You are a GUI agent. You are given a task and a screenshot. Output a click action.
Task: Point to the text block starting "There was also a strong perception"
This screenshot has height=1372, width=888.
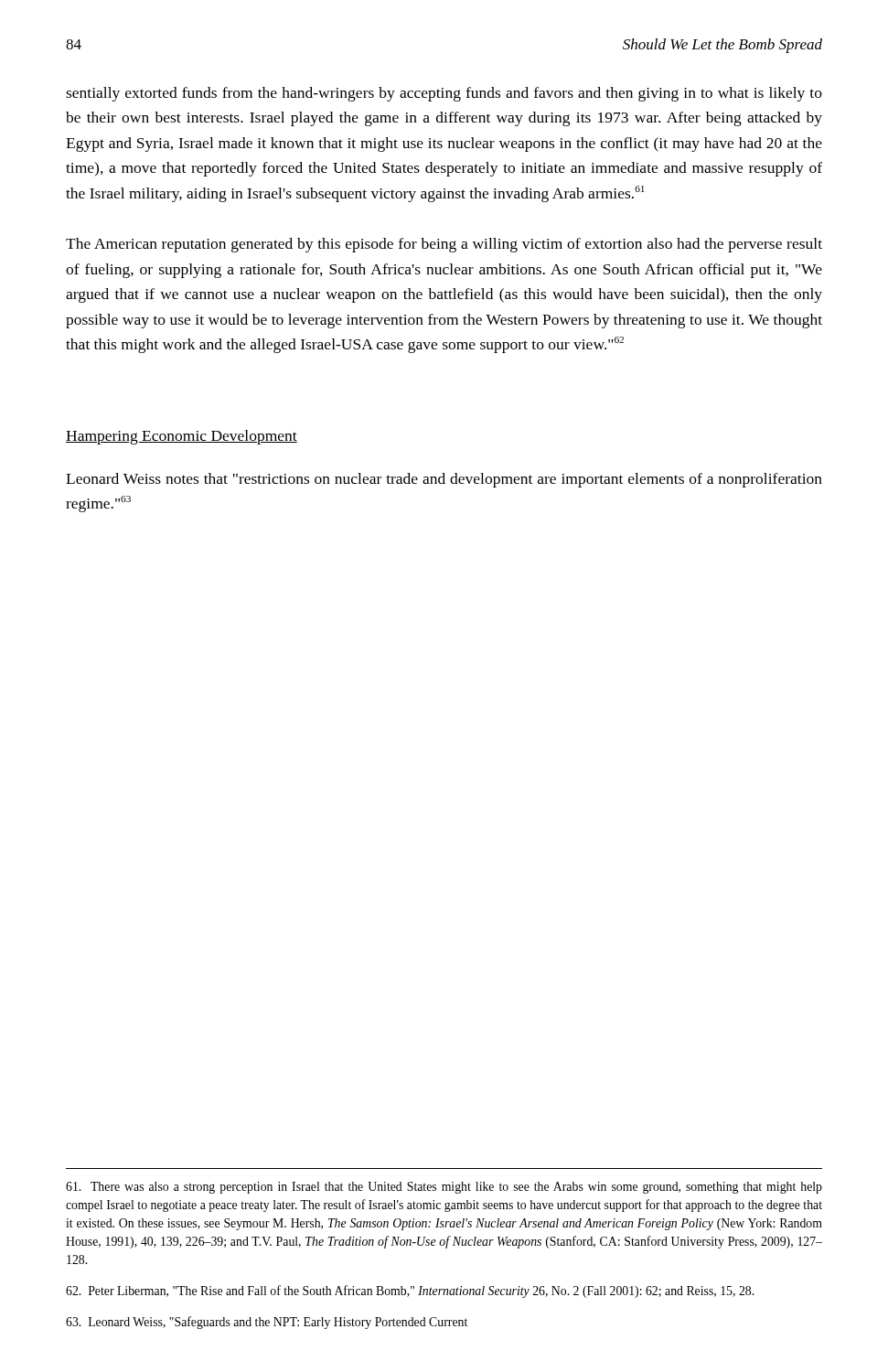tap(444, 1223)
